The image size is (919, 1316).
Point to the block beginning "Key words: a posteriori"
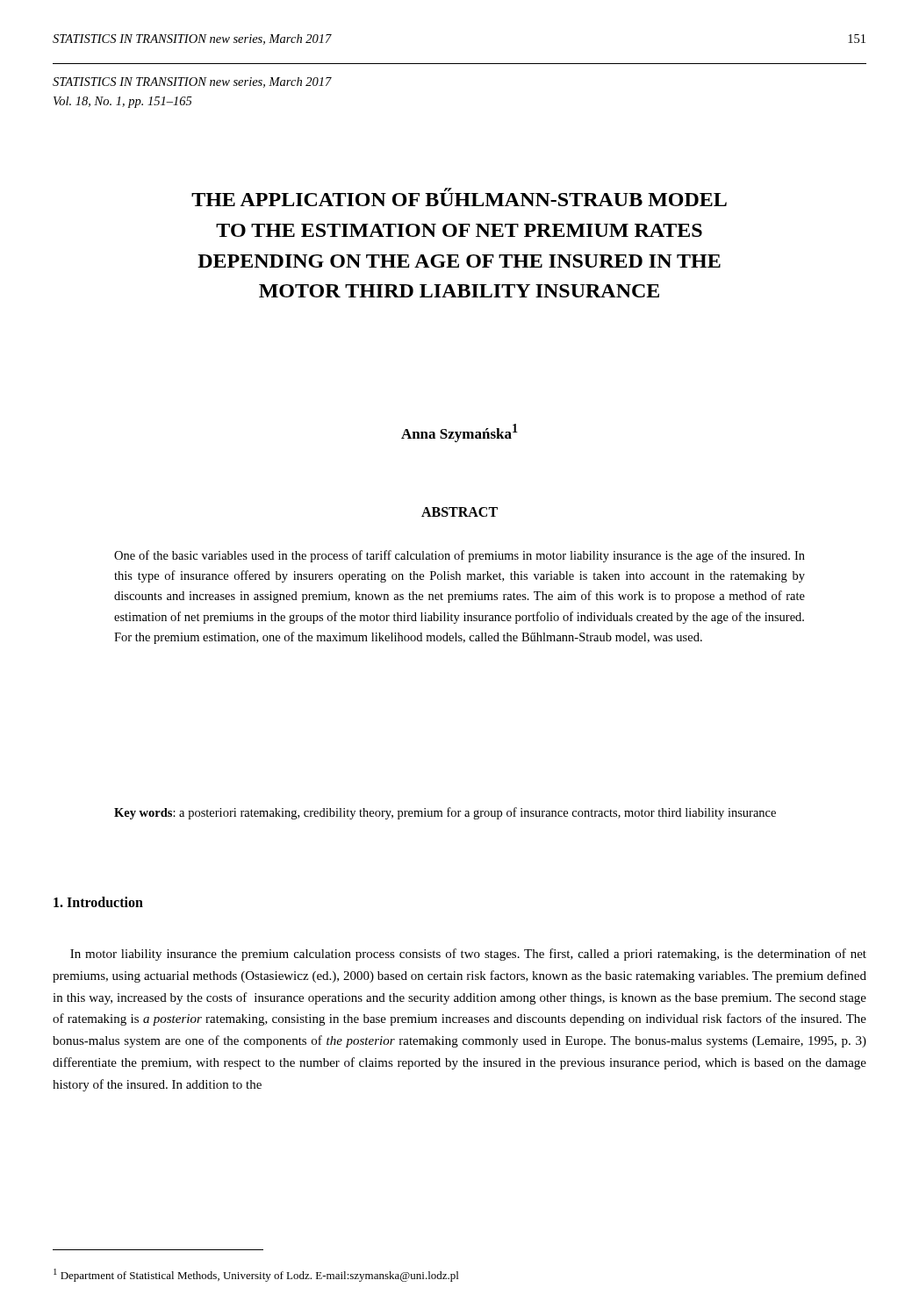coord(445,812)
